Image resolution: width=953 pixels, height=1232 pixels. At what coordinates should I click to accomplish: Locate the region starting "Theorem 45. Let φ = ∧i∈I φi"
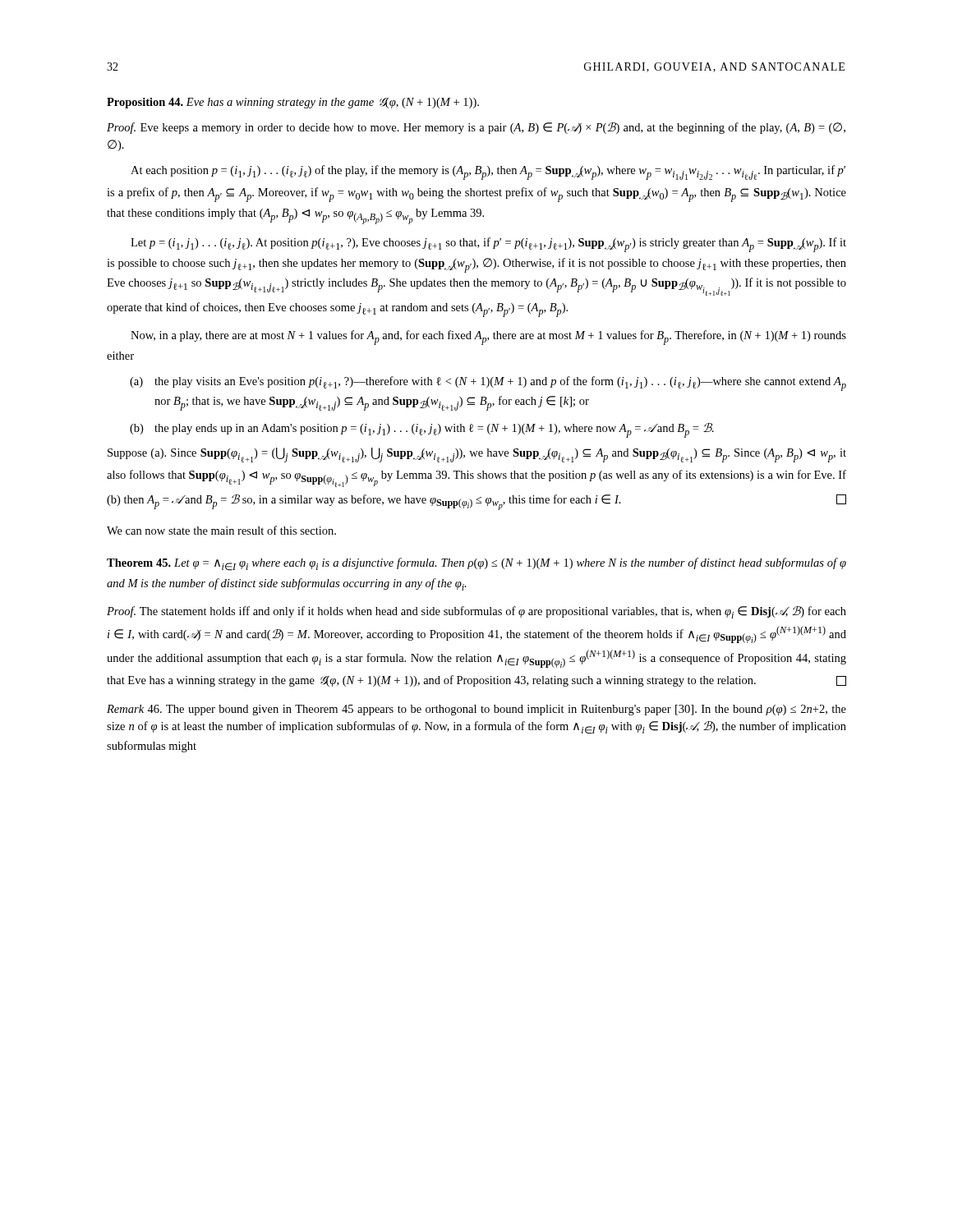[x=476, y=575]
